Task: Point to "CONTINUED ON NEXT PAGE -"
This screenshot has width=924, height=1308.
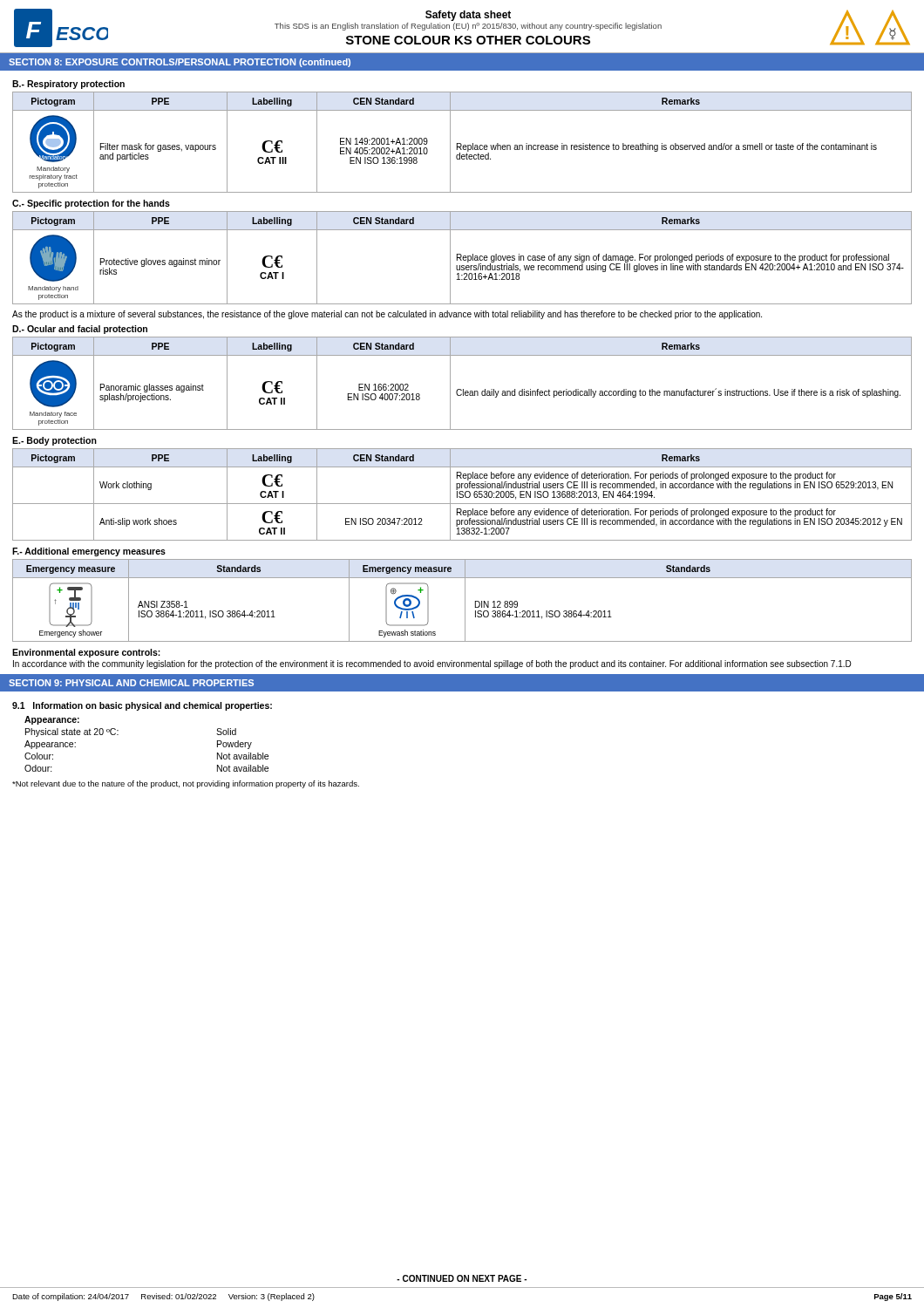Action: tap(462, 1279)
